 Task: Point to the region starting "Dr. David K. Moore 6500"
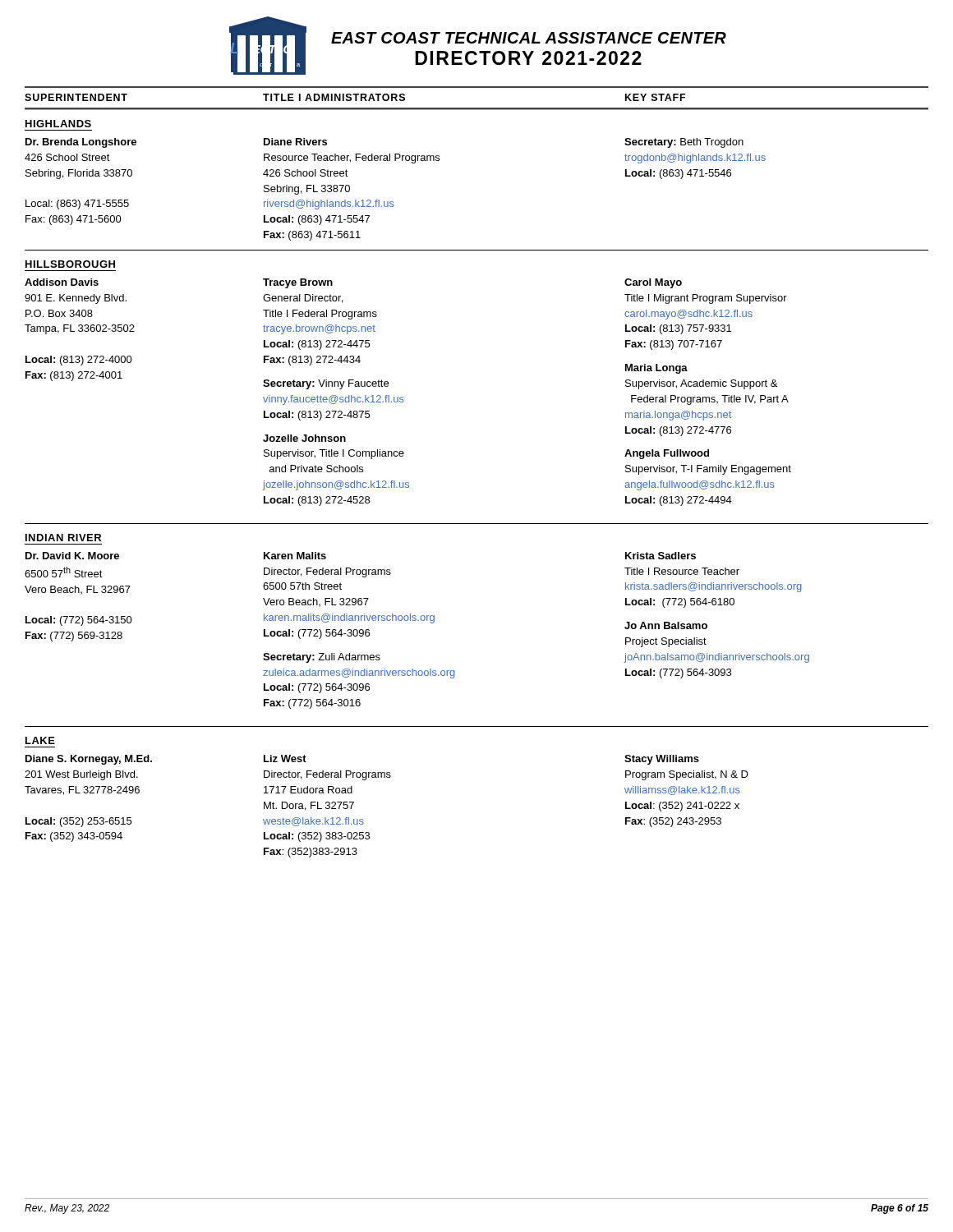(72, 556)
